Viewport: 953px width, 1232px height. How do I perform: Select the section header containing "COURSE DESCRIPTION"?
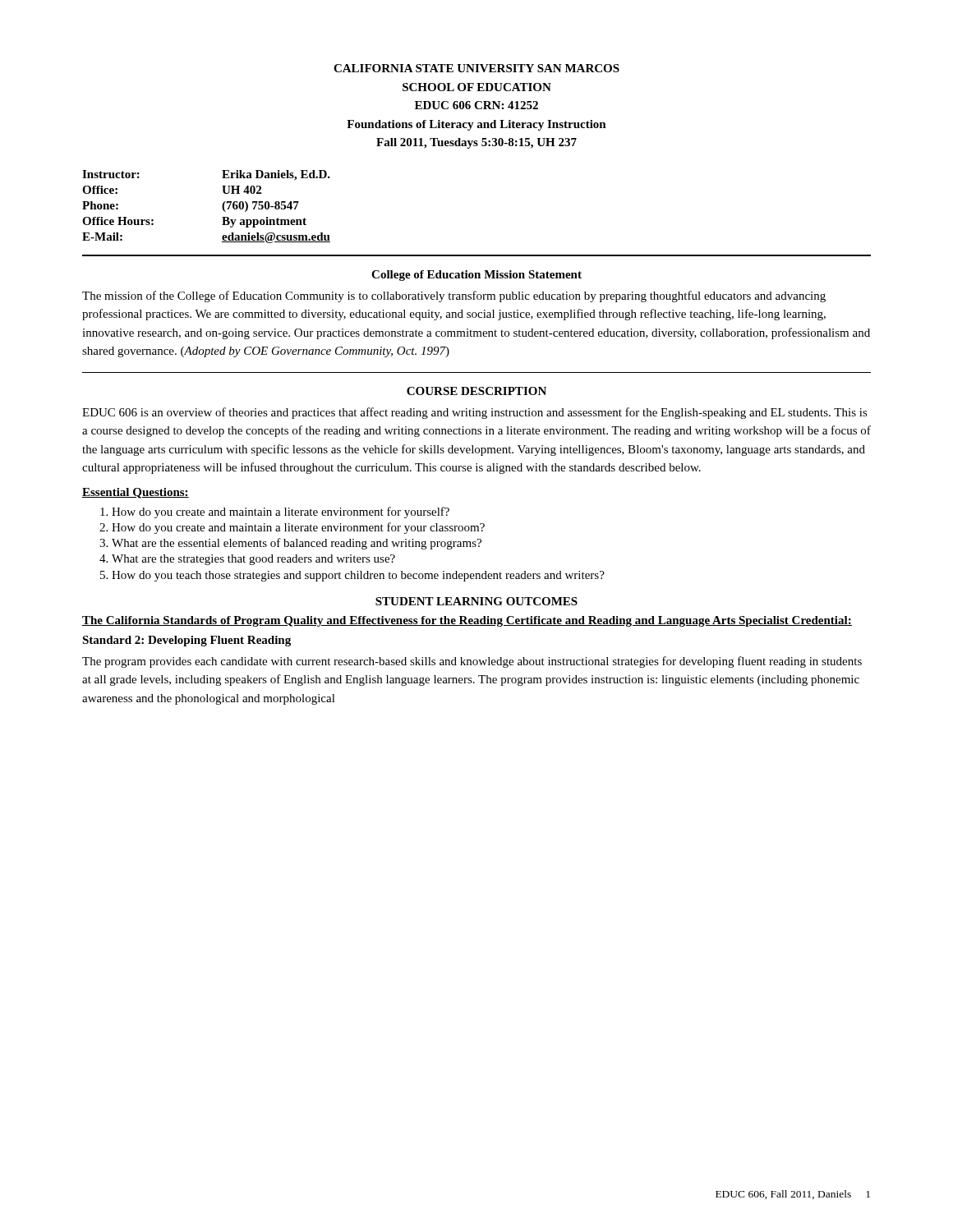click(x=476, y=391)
